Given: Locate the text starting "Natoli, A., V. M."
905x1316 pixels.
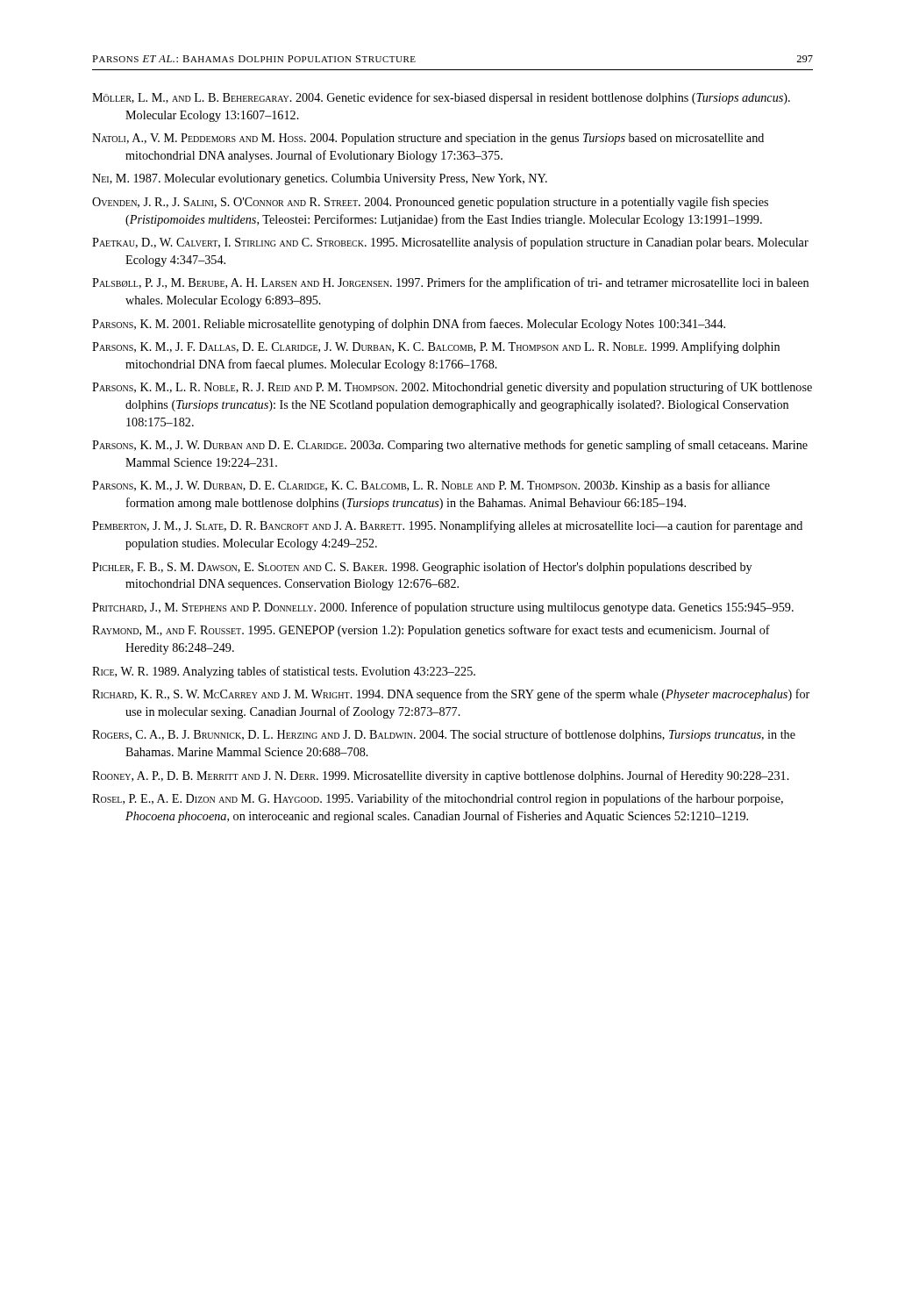Looking at the screenshot, I should (x=452, y=147).
